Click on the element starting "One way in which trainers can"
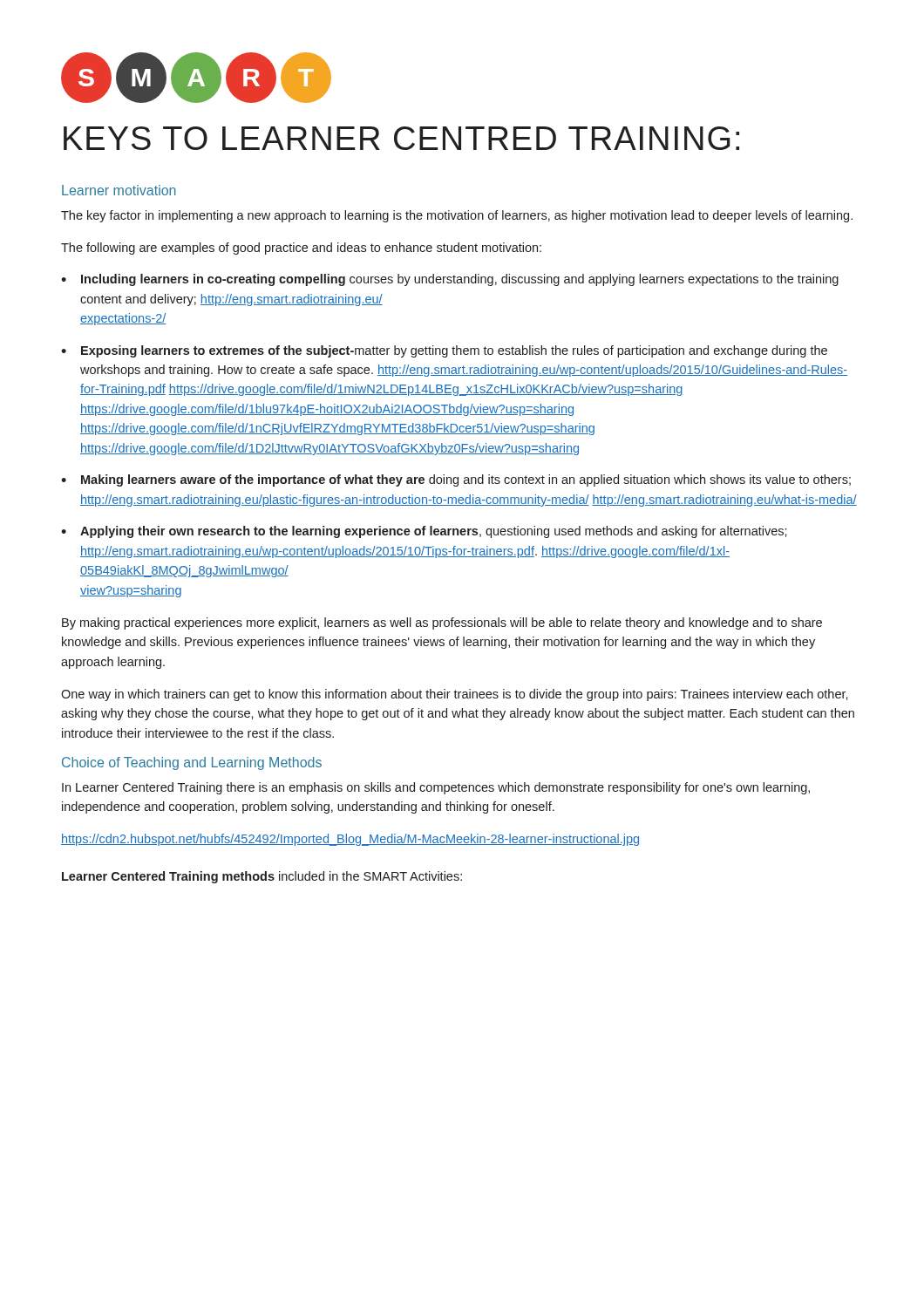Viewport: 924px width, 1308px height. click(462, 714)
